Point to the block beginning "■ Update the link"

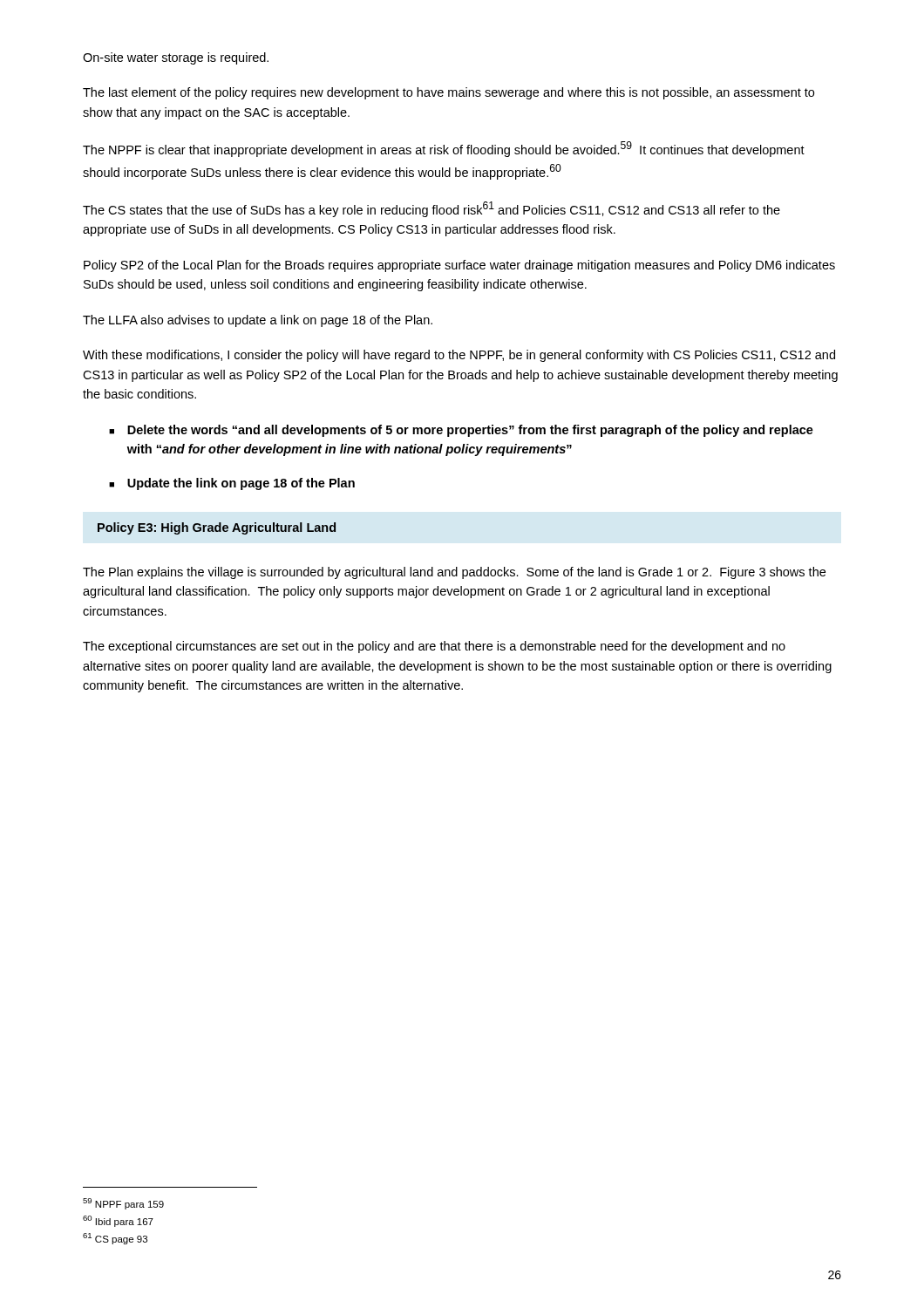tap(232, 484)
